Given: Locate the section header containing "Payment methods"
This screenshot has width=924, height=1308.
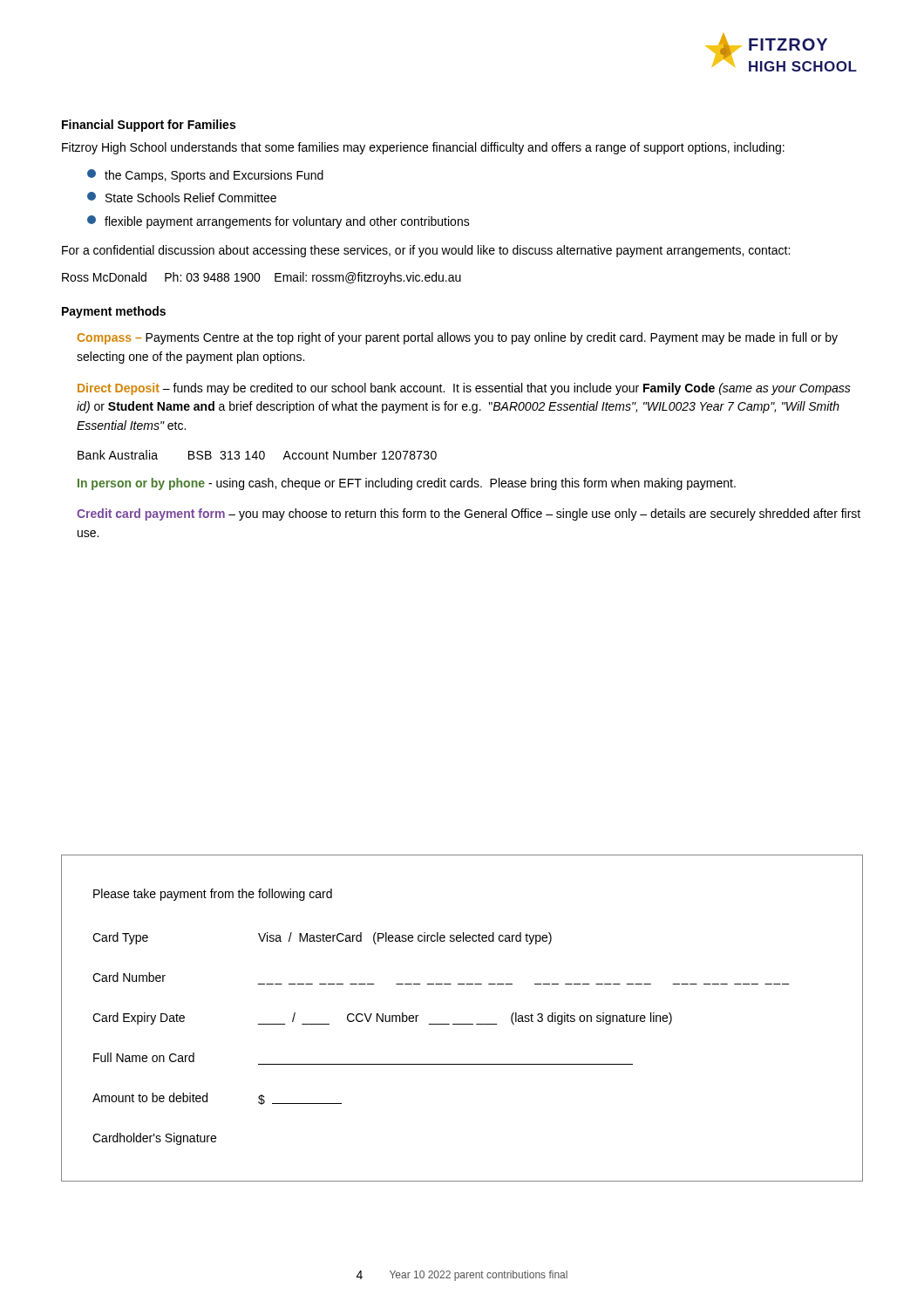Looking at the screenshot, I should (x=114, y=311).
